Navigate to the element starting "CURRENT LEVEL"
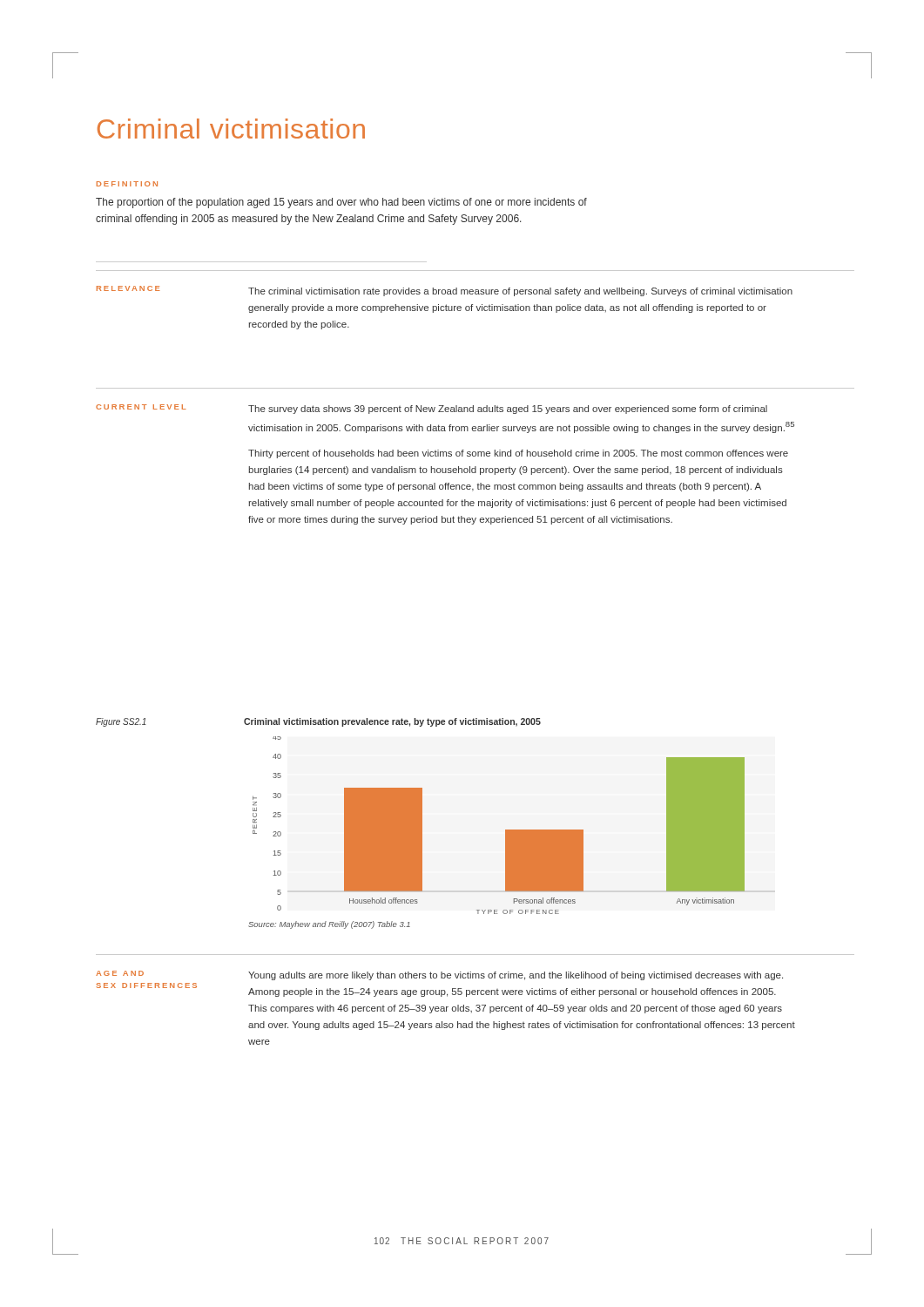924x1307 pixels. (x=142, y=406)
